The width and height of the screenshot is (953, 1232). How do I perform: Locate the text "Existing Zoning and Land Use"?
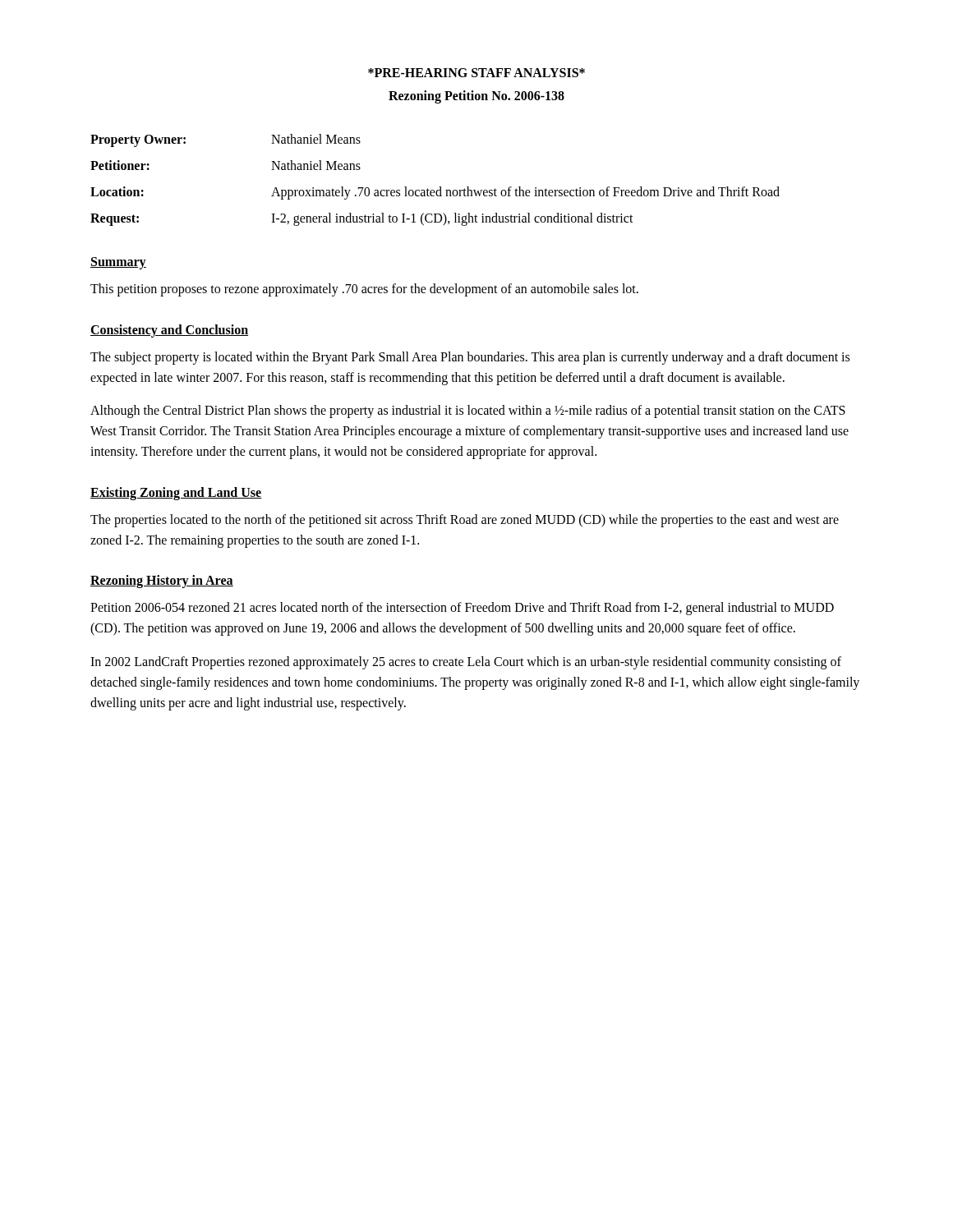176,492
